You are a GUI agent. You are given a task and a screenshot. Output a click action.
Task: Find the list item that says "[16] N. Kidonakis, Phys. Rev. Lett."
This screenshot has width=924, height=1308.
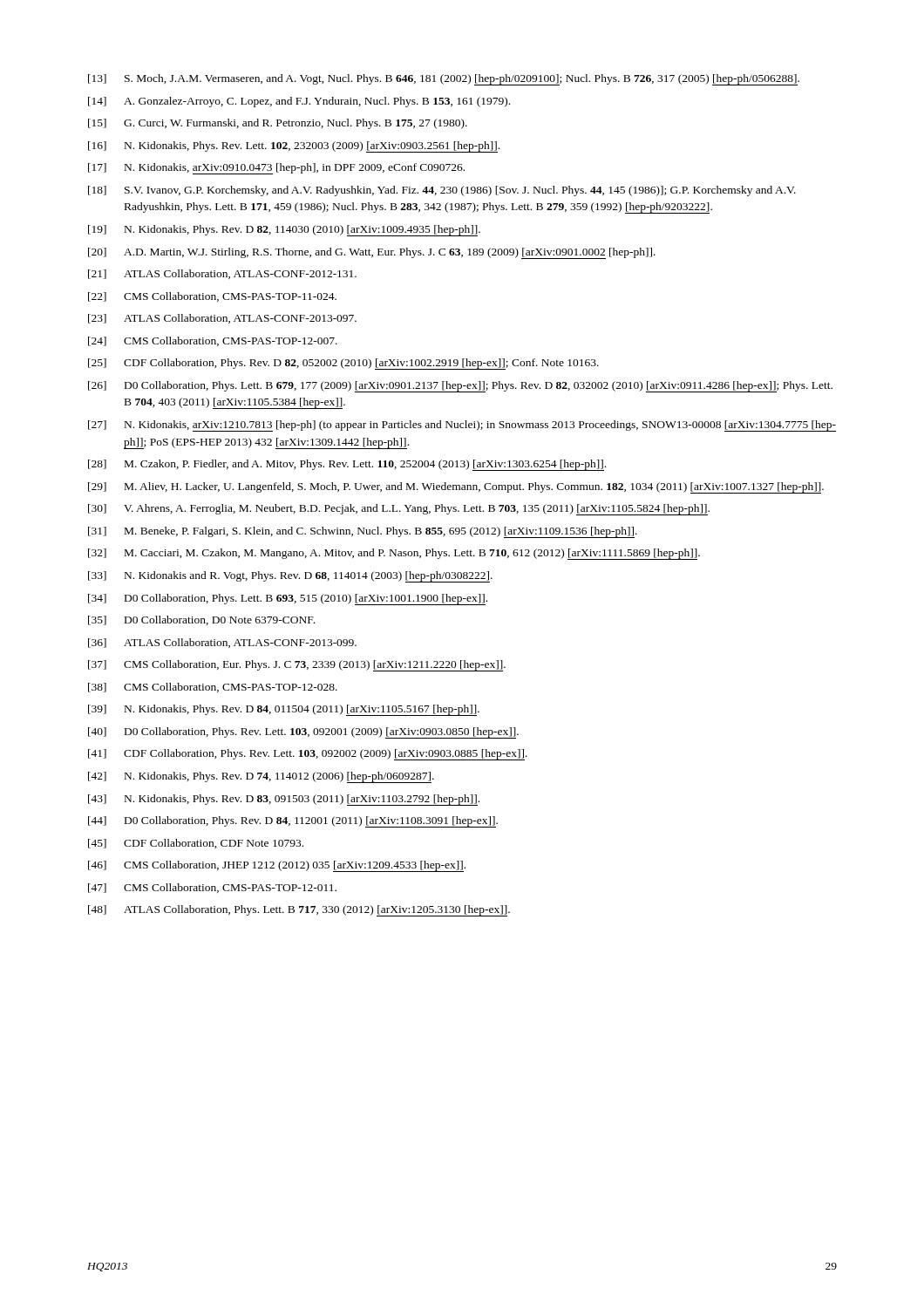(x=462, y=145)
